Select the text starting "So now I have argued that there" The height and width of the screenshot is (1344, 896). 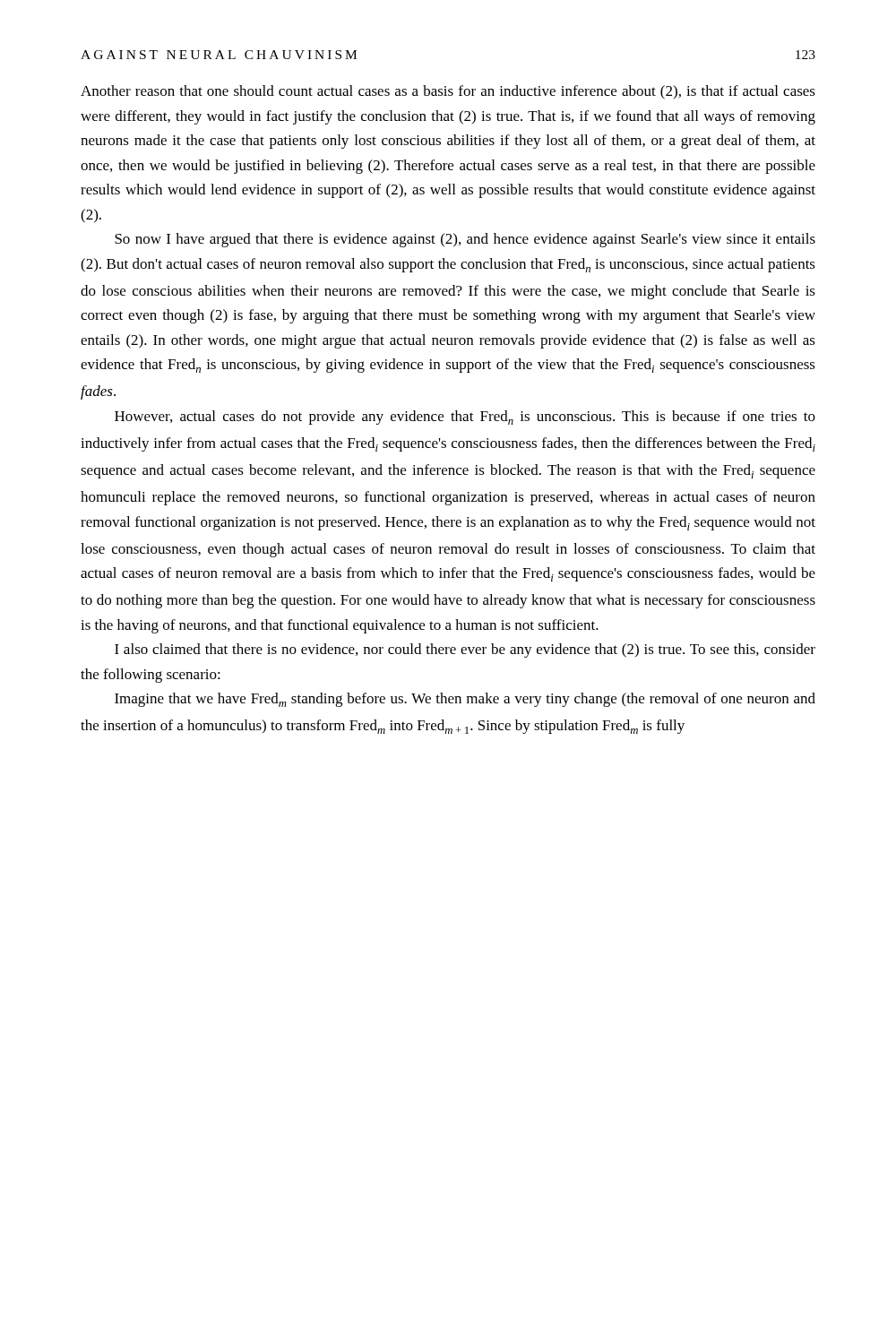(x=448, y=315)
